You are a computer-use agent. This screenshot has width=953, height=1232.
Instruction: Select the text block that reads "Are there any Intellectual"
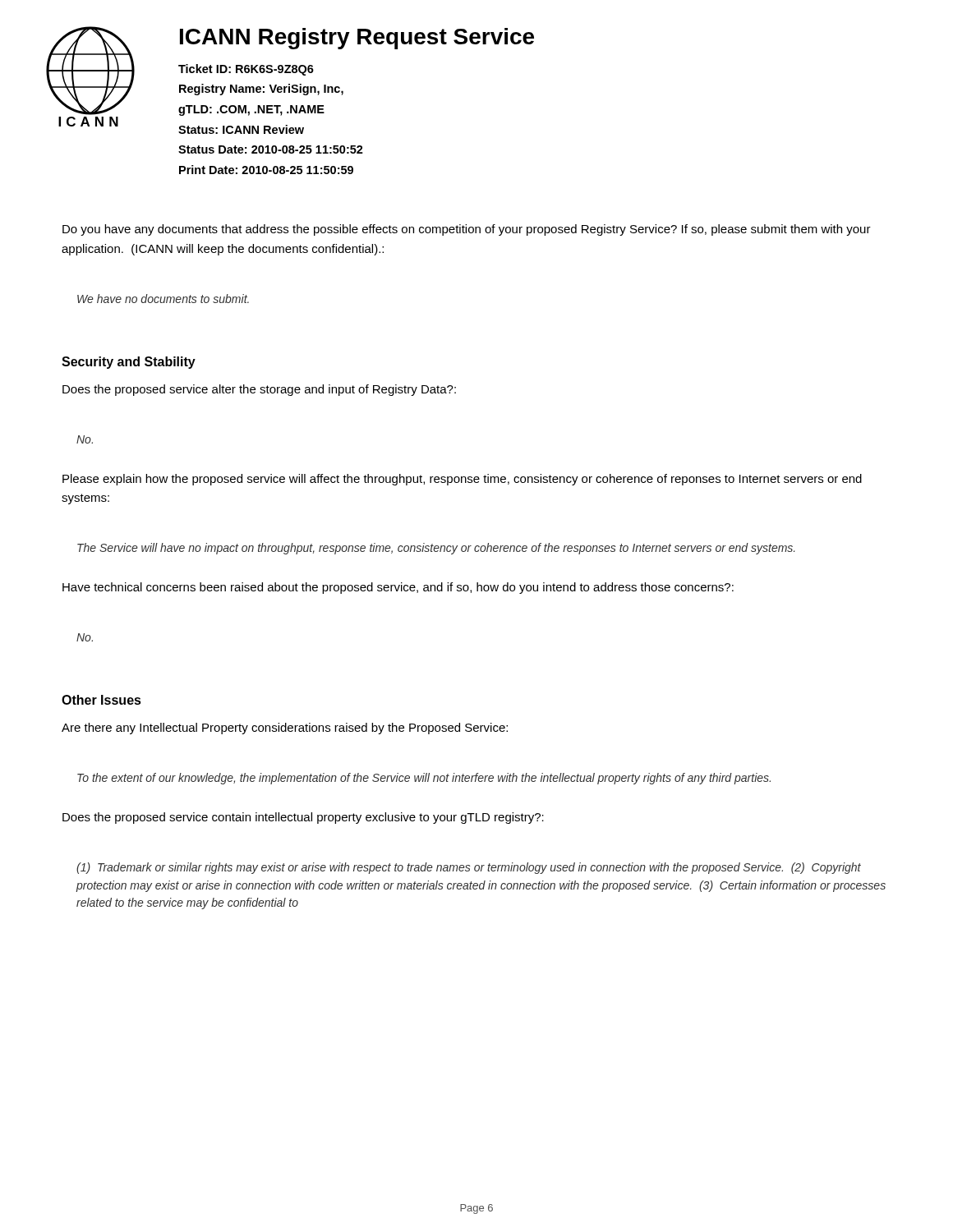285,727
